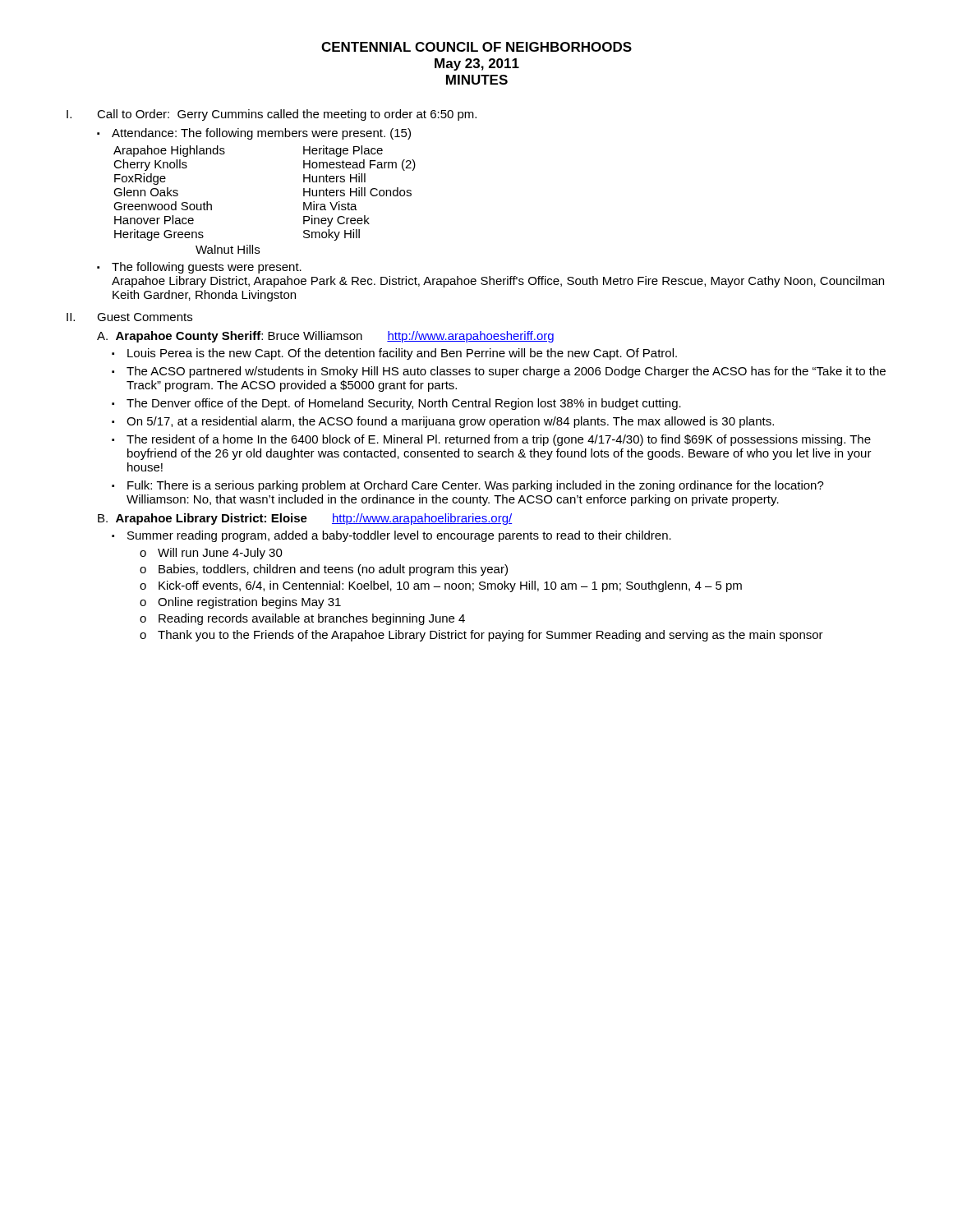Viewport: 953px width, 1232px height.
Task: Select the element starting "CENTENNIAL COUNCIL OF NEIGHBORHOODS May 23, 2011 MINUTES"
Action: pyautogui.click(x=476, y=64)
